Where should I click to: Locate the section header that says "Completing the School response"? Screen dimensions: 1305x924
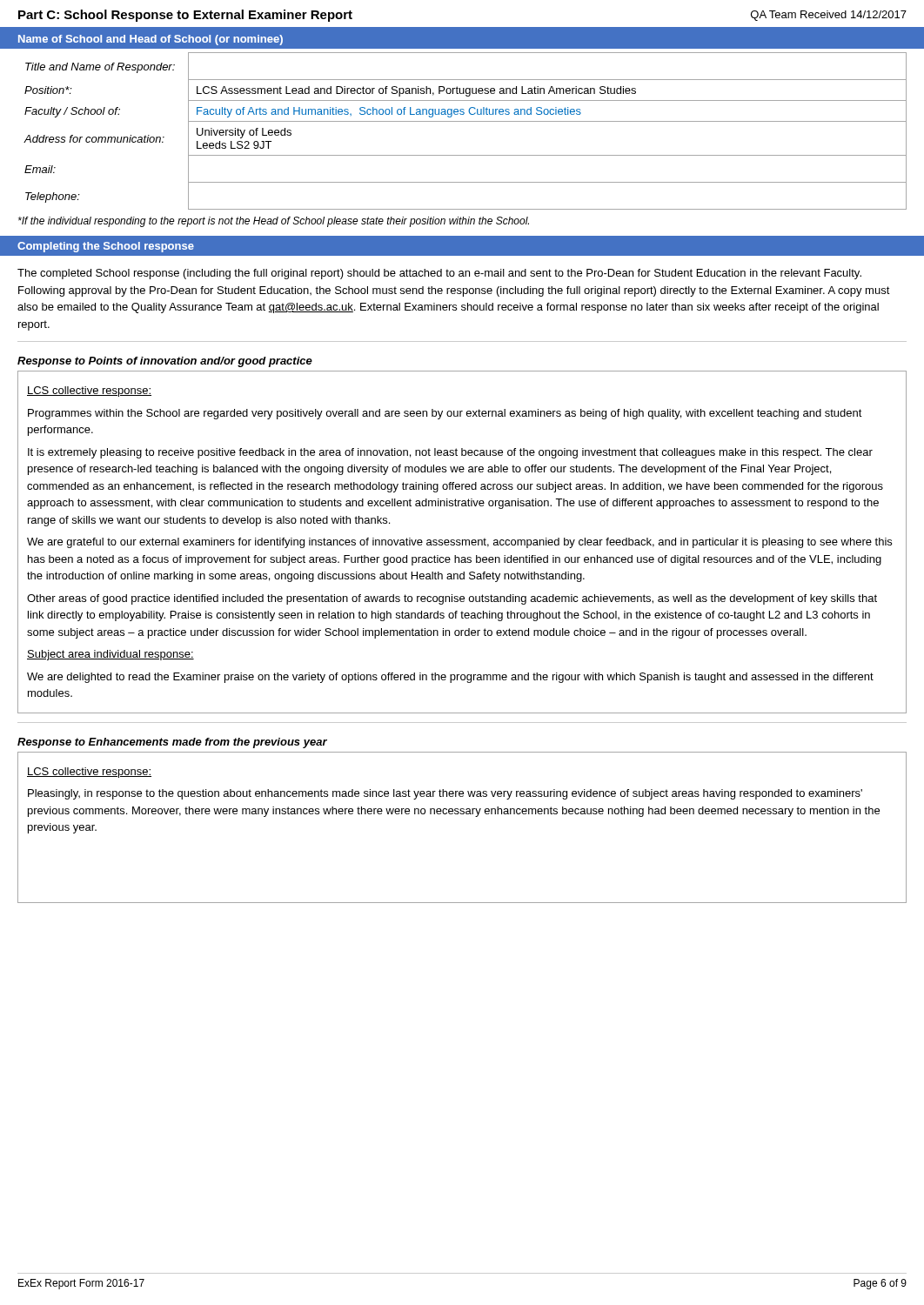point(106,246)
